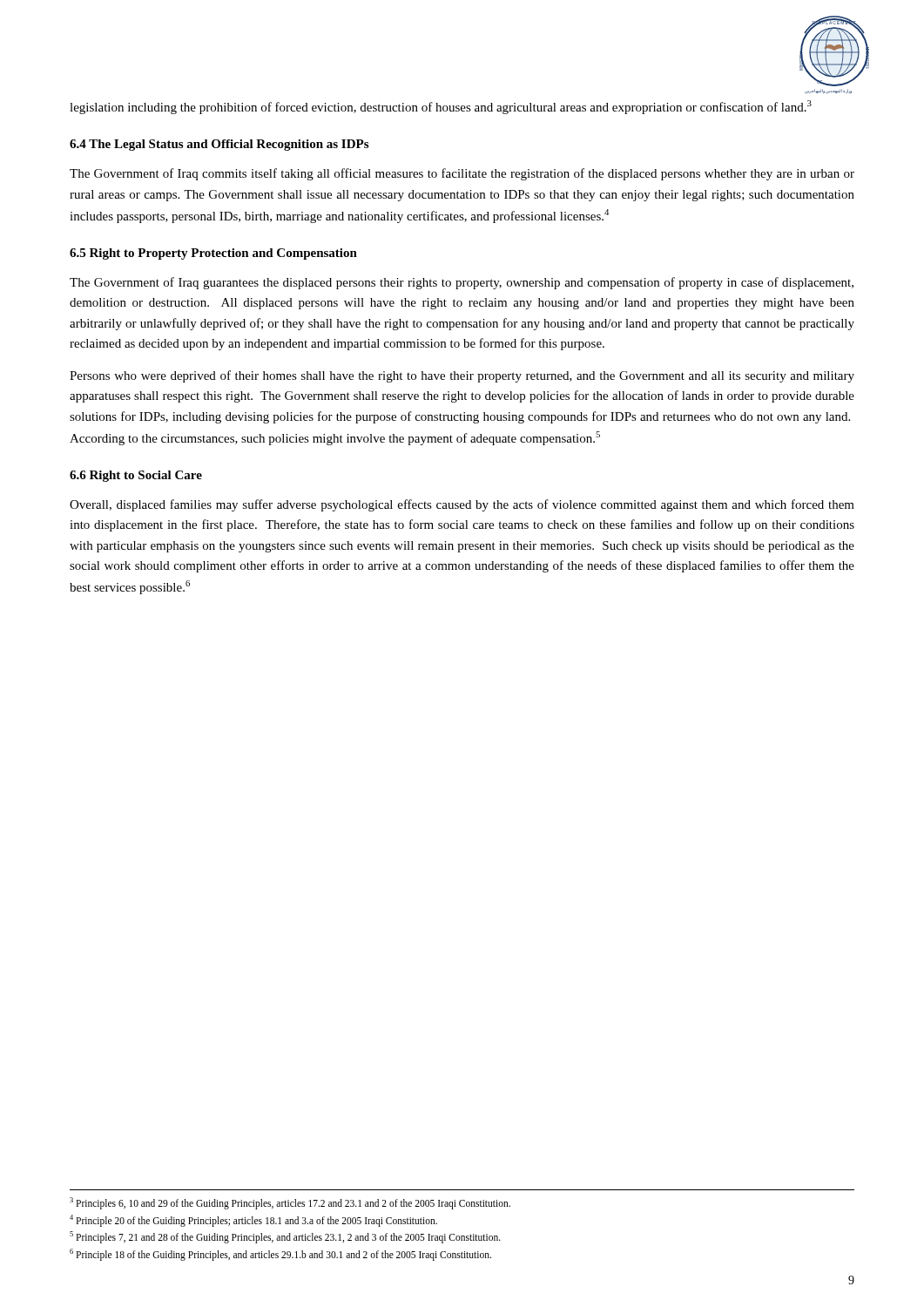Point to "6.6 Right to Social Care"
924x1307 pixels.
click(x=136, y=475)
